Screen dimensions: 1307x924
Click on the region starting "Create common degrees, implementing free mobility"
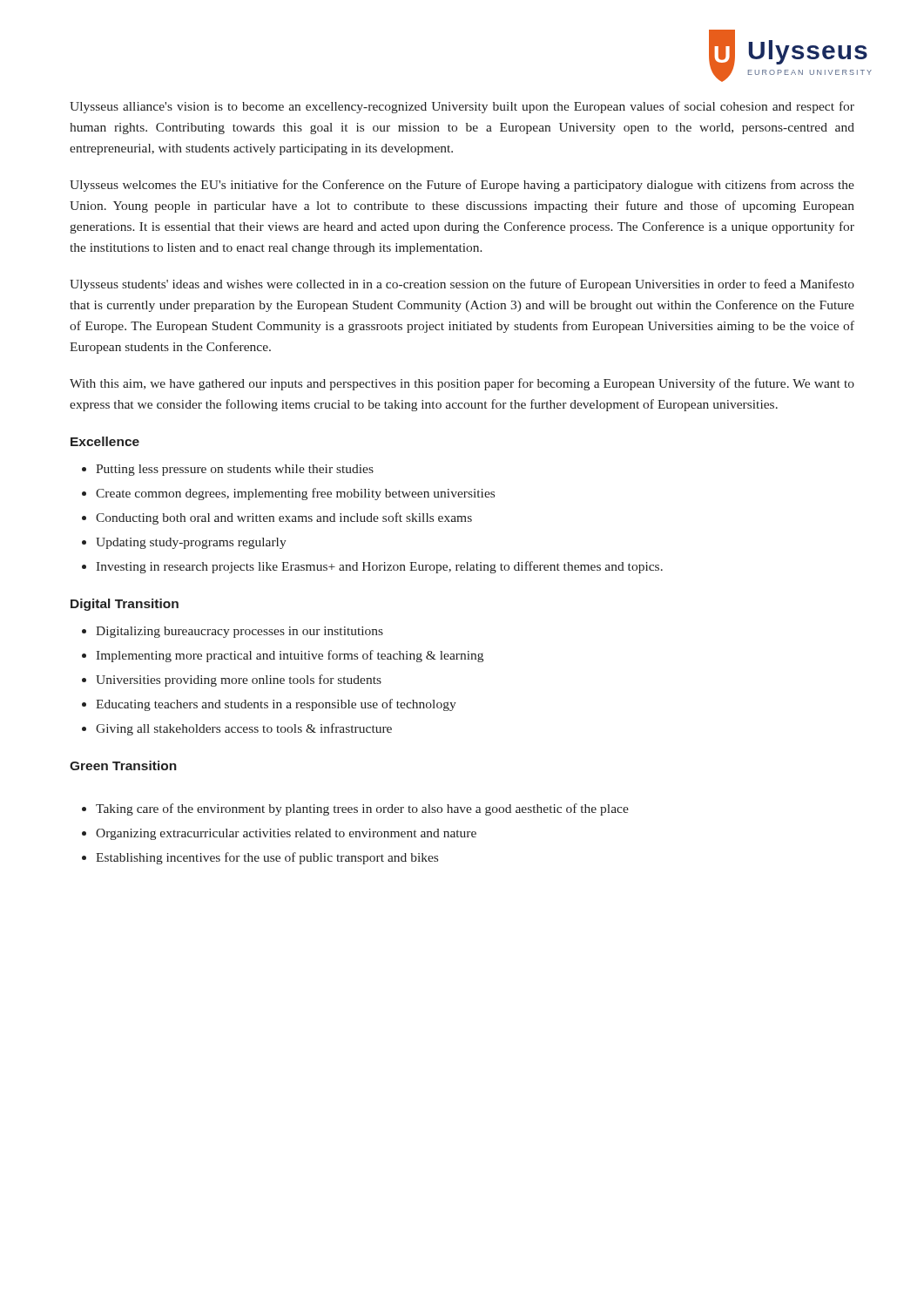tap(296, 493)
